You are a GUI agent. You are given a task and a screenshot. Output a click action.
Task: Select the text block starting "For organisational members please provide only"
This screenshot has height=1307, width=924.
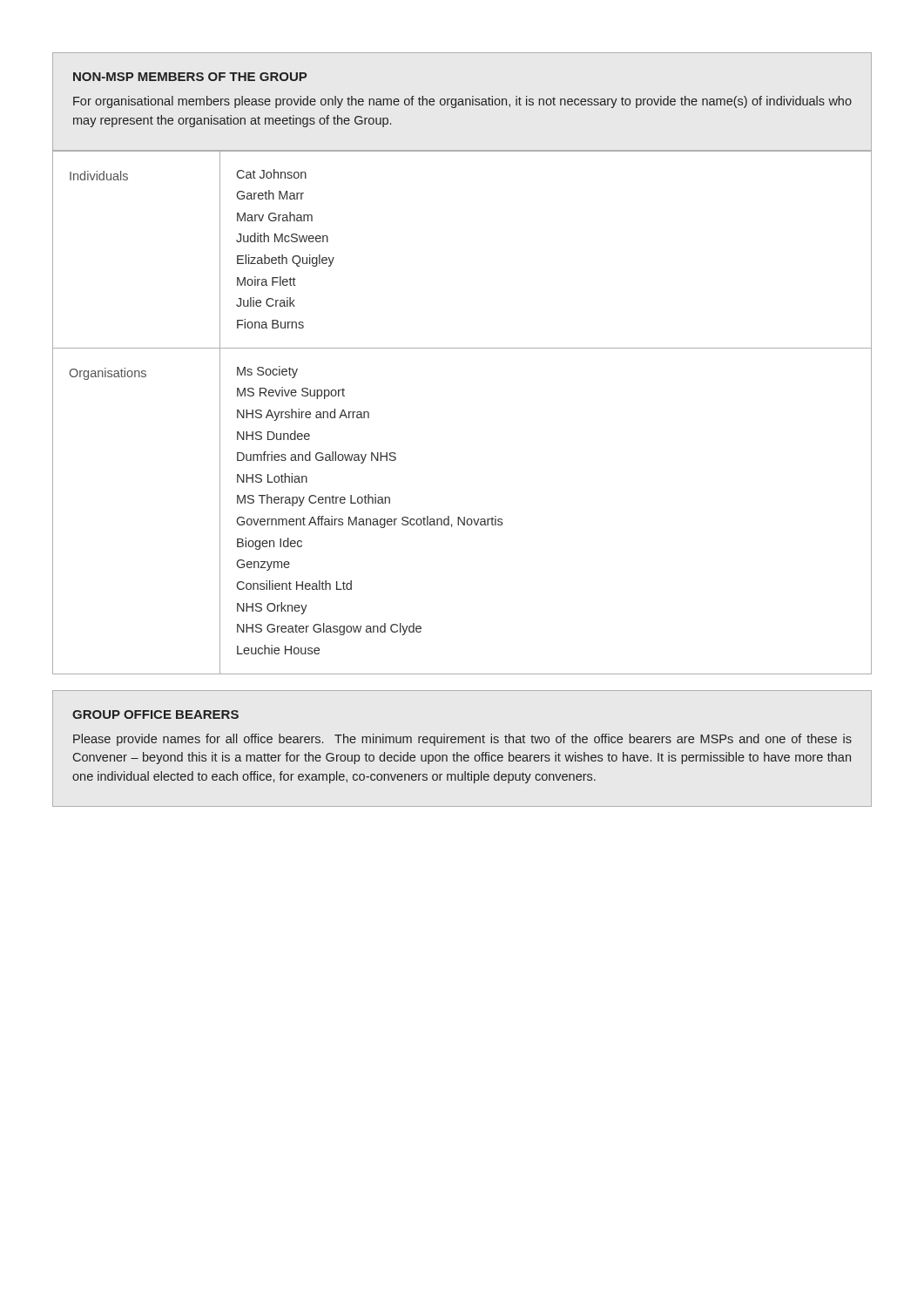tap(462, 111)
